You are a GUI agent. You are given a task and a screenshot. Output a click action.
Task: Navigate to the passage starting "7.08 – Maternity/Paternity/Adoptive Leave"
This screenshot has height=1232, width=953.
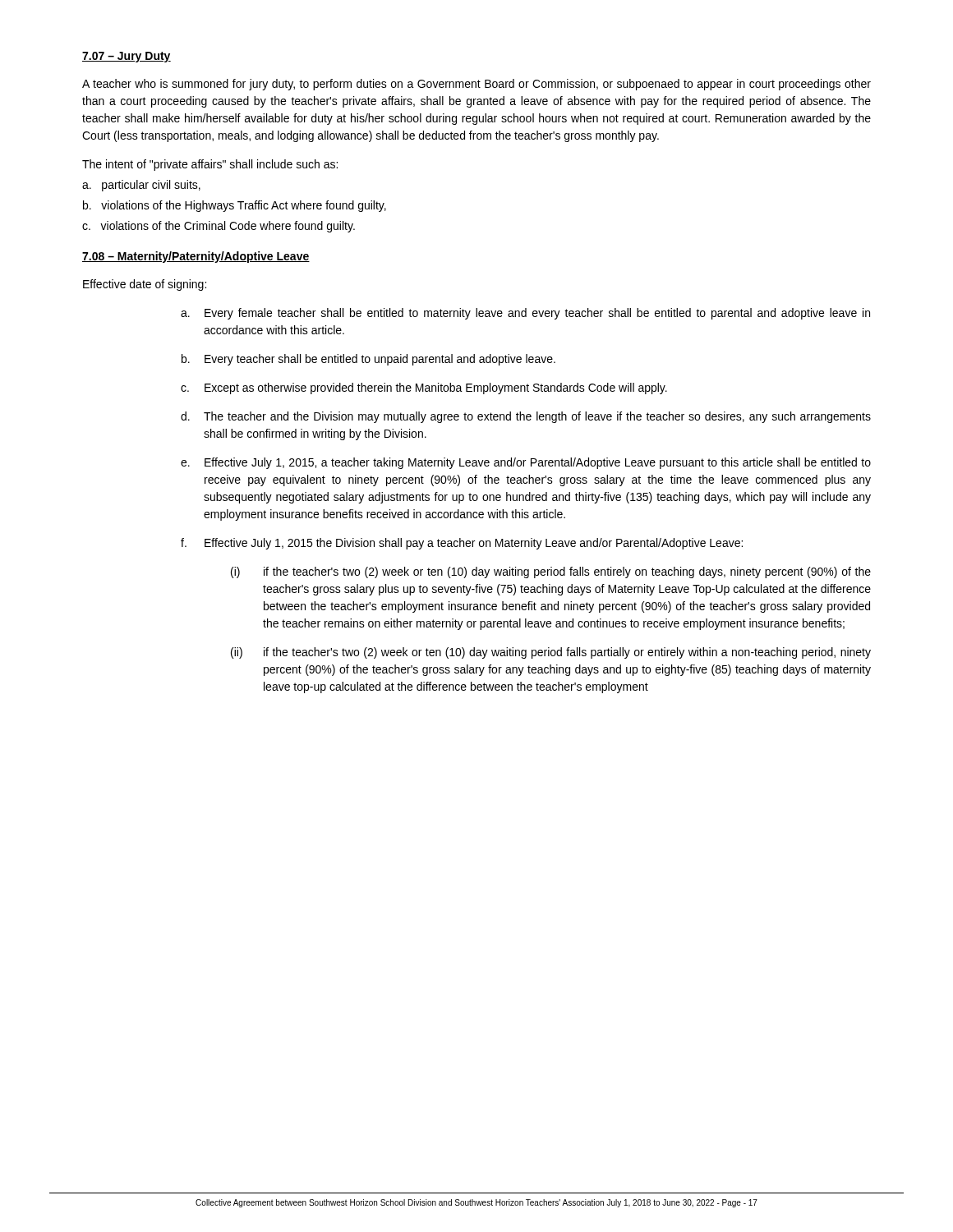click(196, 256)
